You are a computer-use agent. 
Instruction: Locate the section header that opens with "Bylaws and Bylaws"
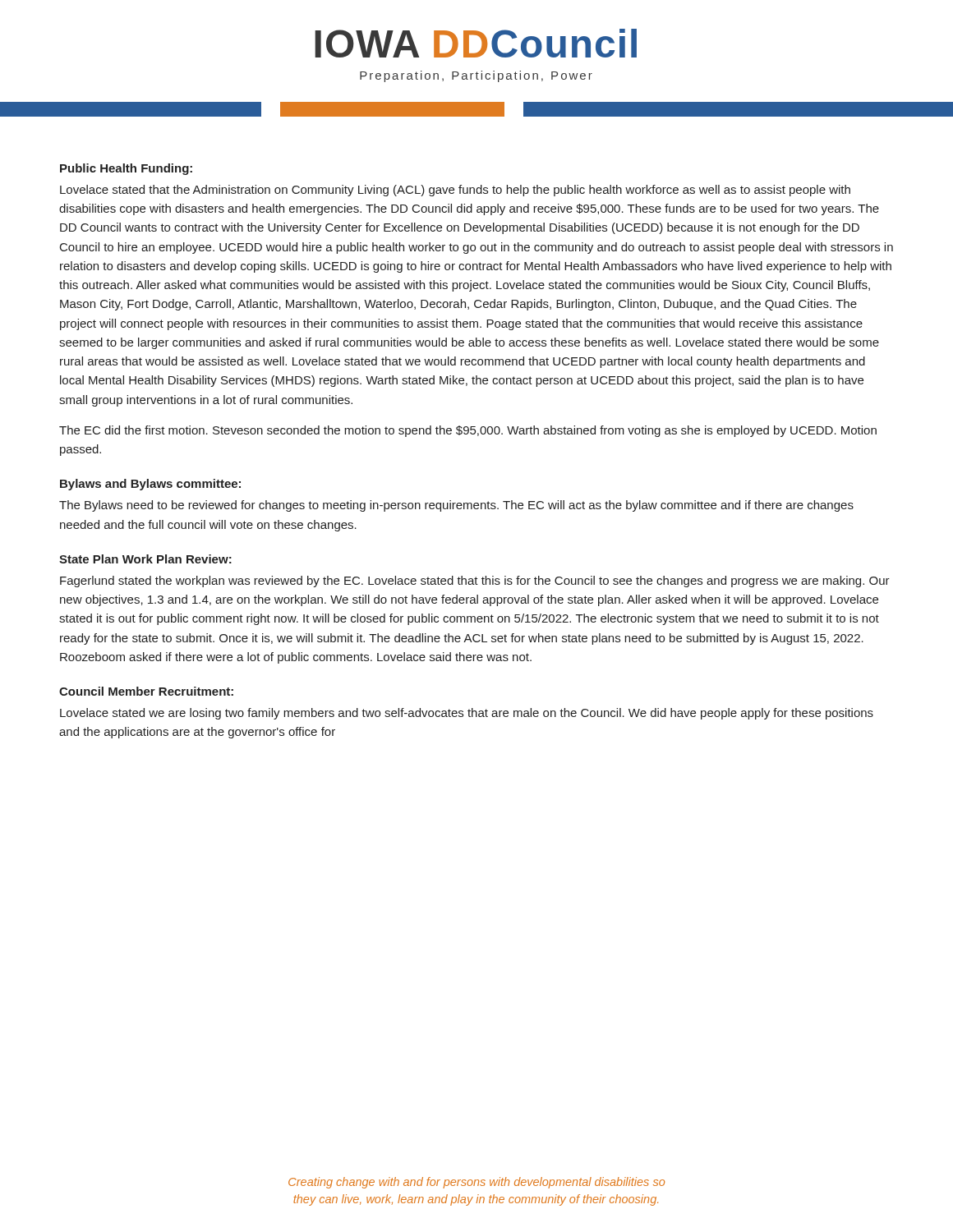click(x=151, y=484)
